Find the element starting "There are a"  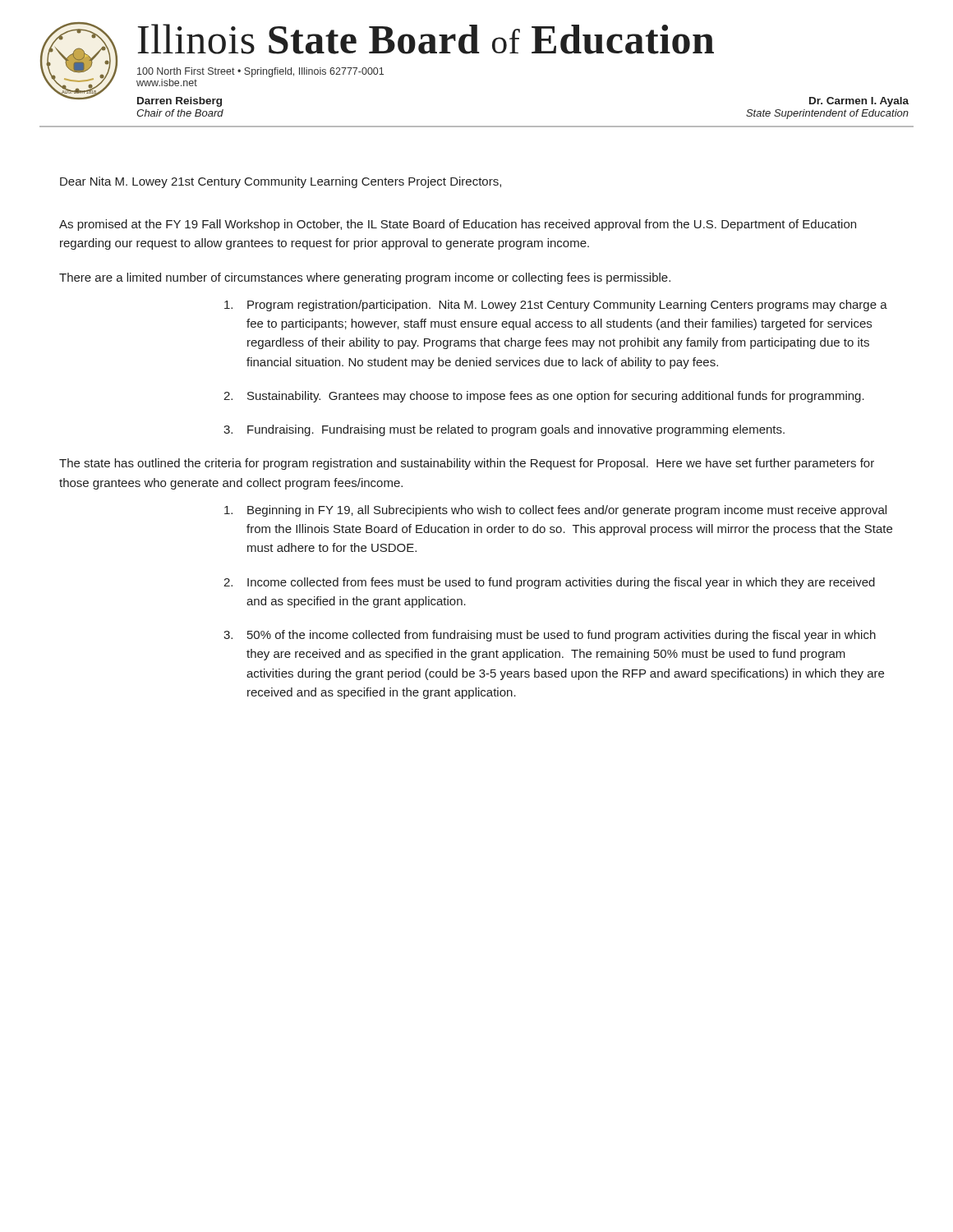click(365, 277)
